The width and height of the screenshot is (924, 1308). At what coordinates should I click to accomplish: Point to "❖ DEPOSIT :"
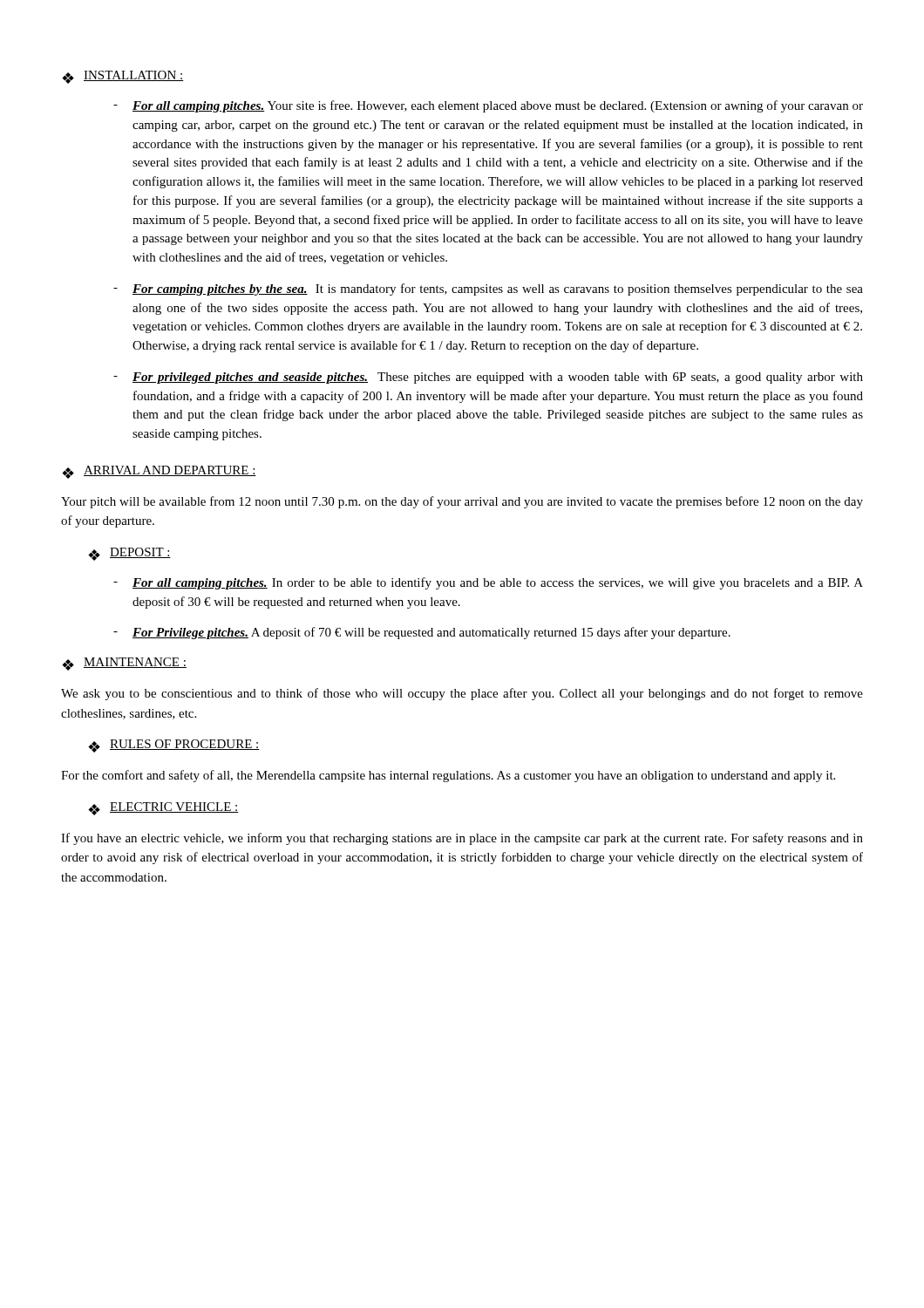(x=129, y=555)
